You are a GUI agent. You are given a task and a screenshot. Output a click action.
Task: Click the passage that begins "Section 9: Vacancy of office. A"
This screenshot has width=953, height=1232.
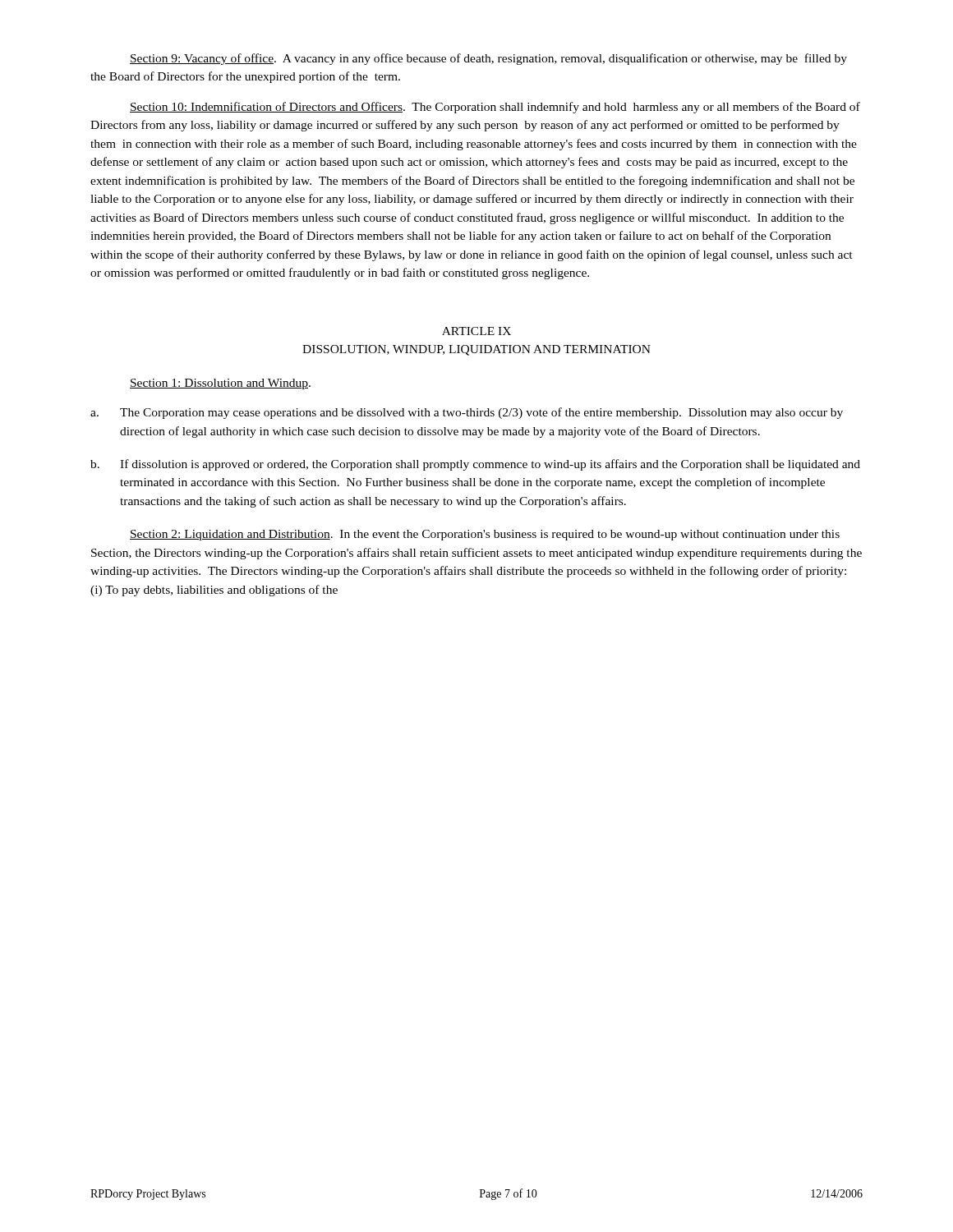point(476,68)
